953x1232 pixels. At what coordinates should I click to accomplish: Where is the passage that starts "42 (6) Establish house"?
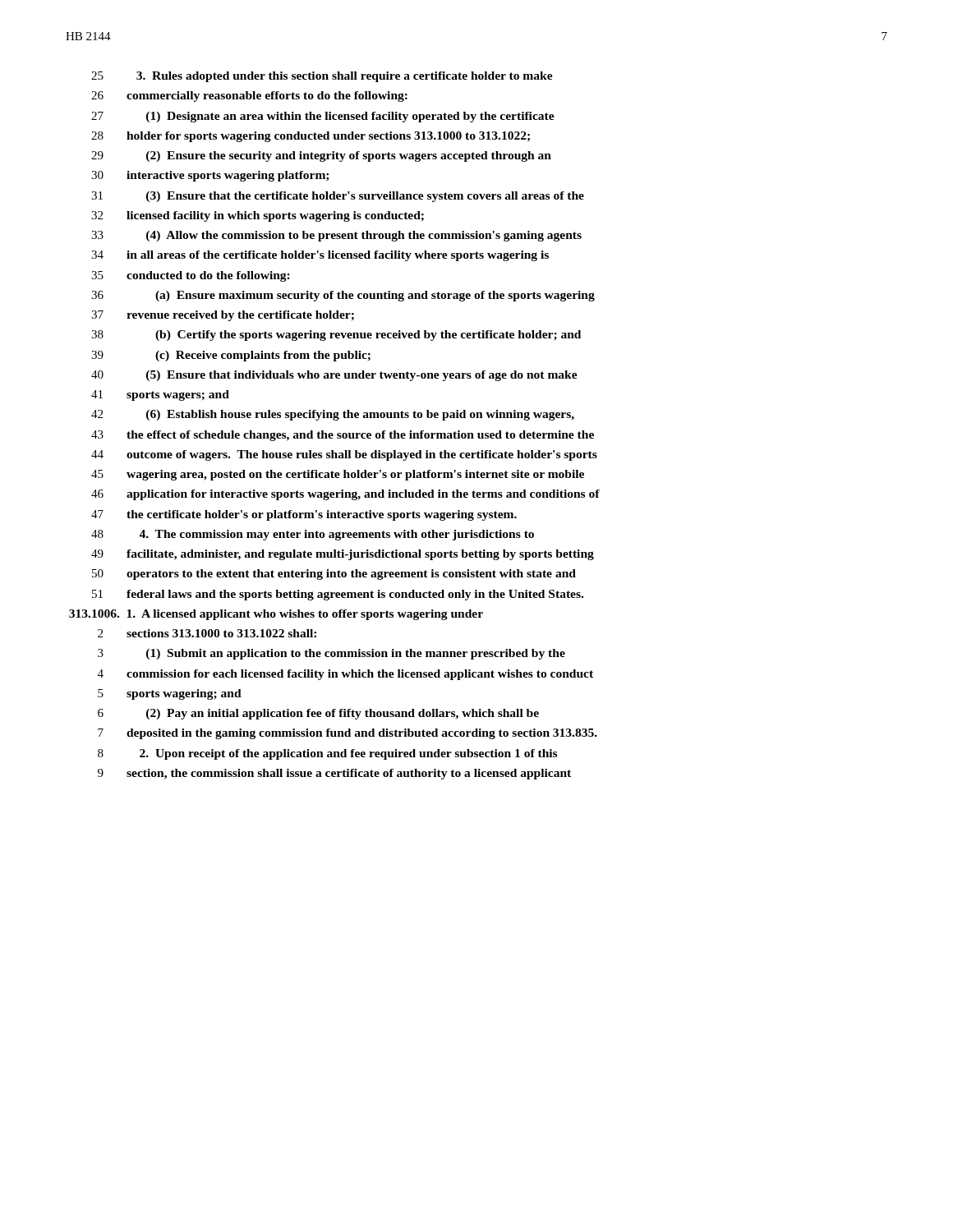click(476, 464)
